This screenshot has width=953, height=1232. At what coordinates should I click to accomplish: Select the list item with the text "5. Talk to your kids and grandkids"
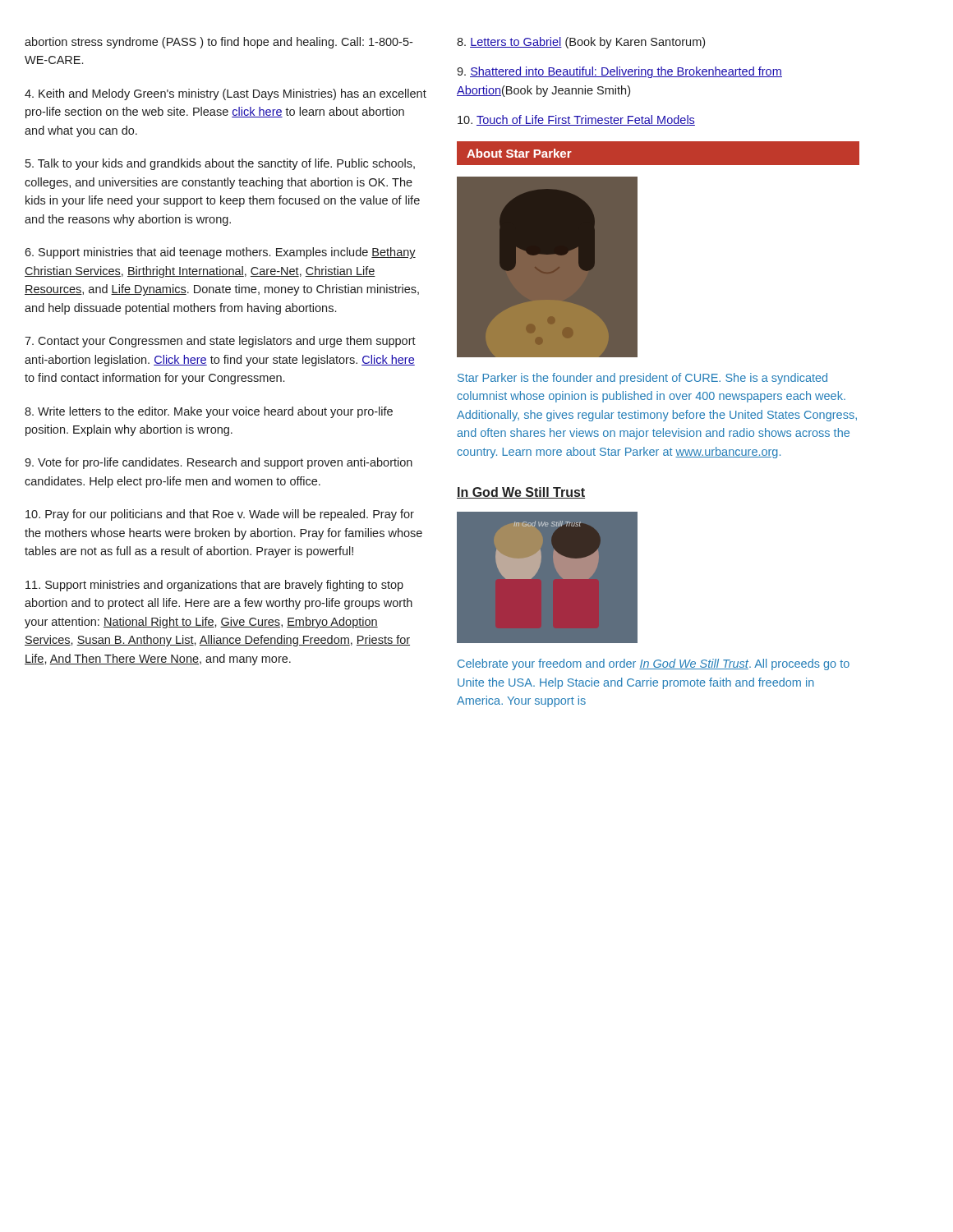[x=222, y=191]
